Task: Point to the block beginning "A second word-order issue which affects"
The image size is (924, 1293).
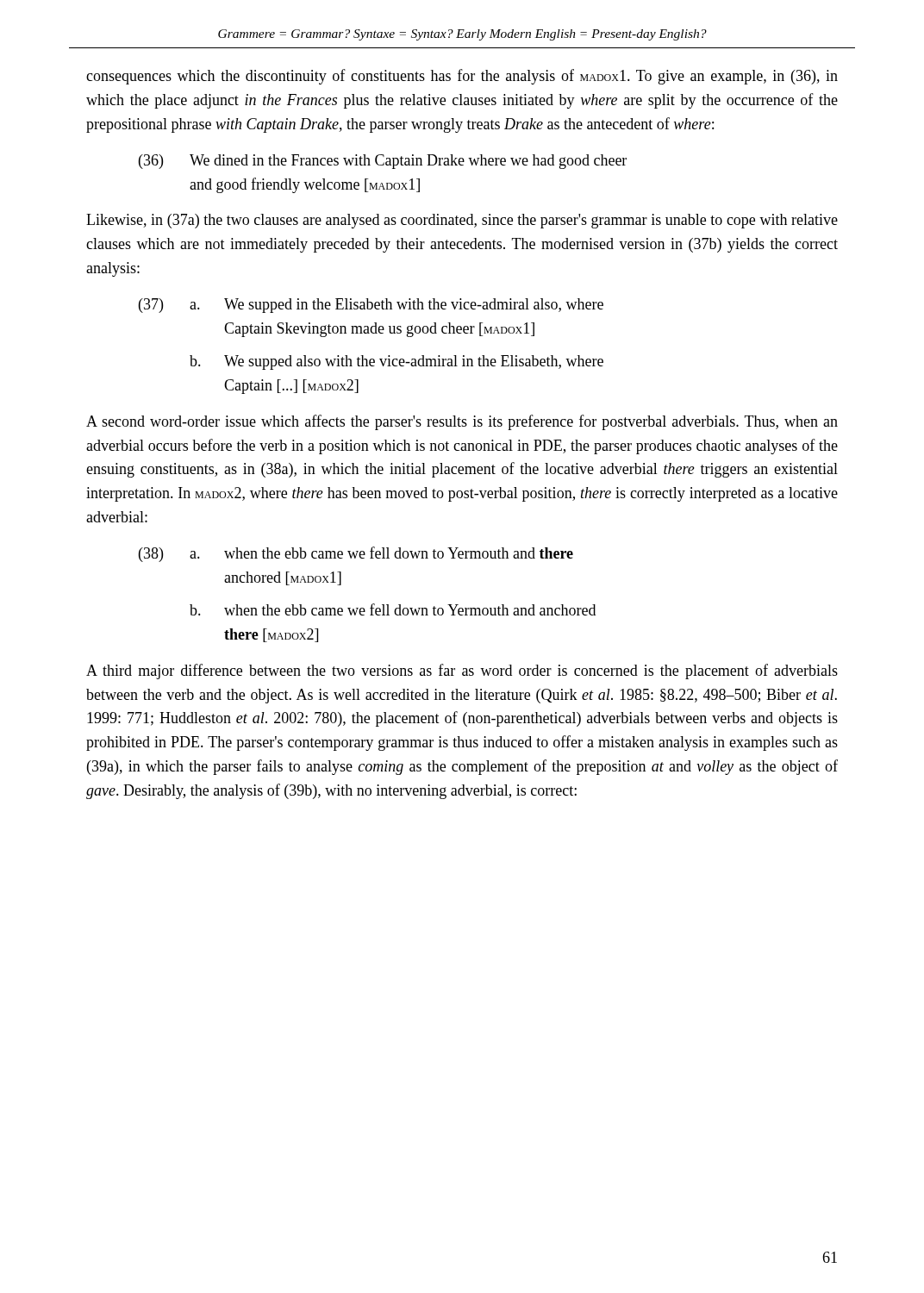Action: pos(462,469)
